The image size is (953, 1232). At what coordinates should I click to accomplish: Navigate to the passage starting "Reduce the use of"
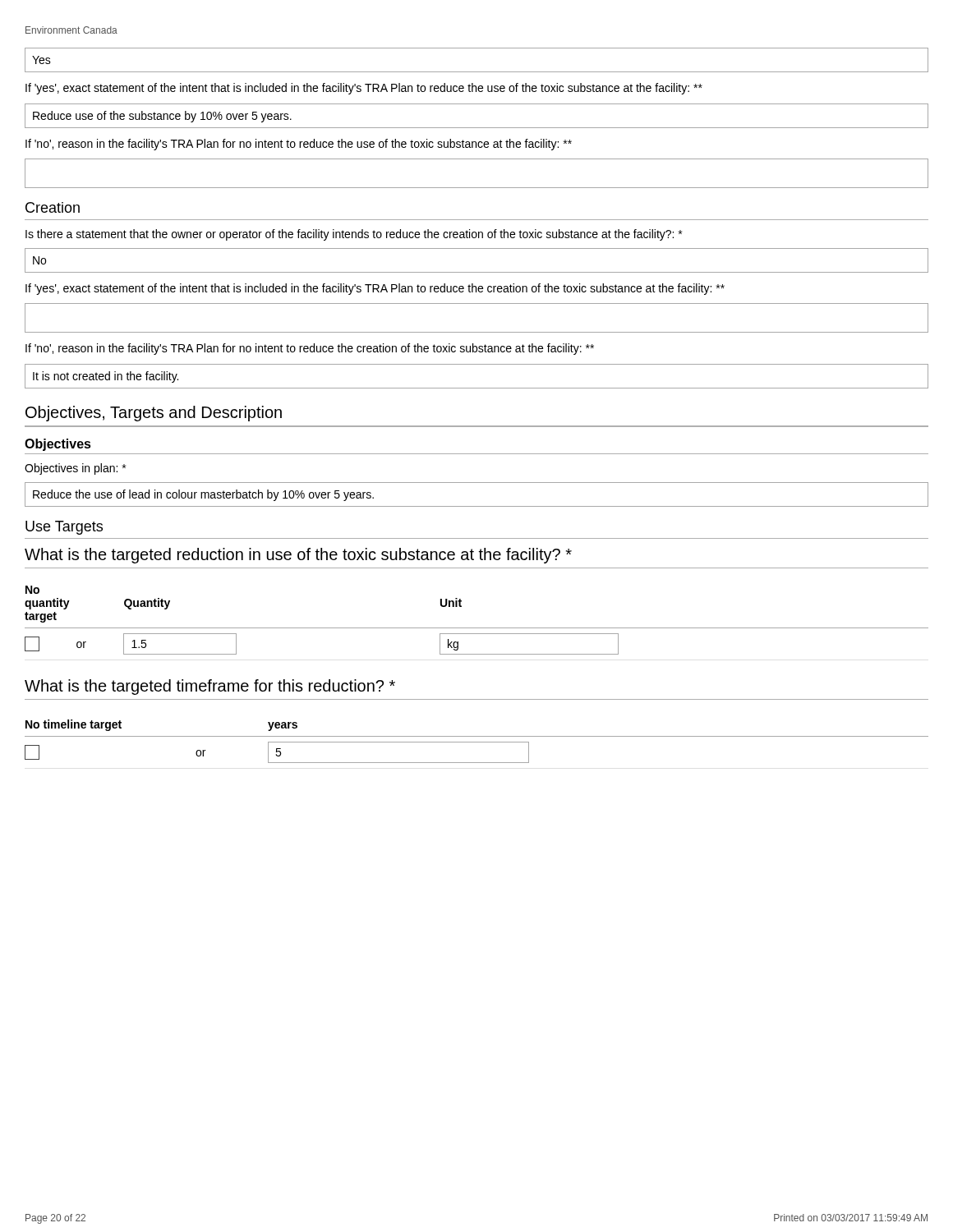click(203, 494)
